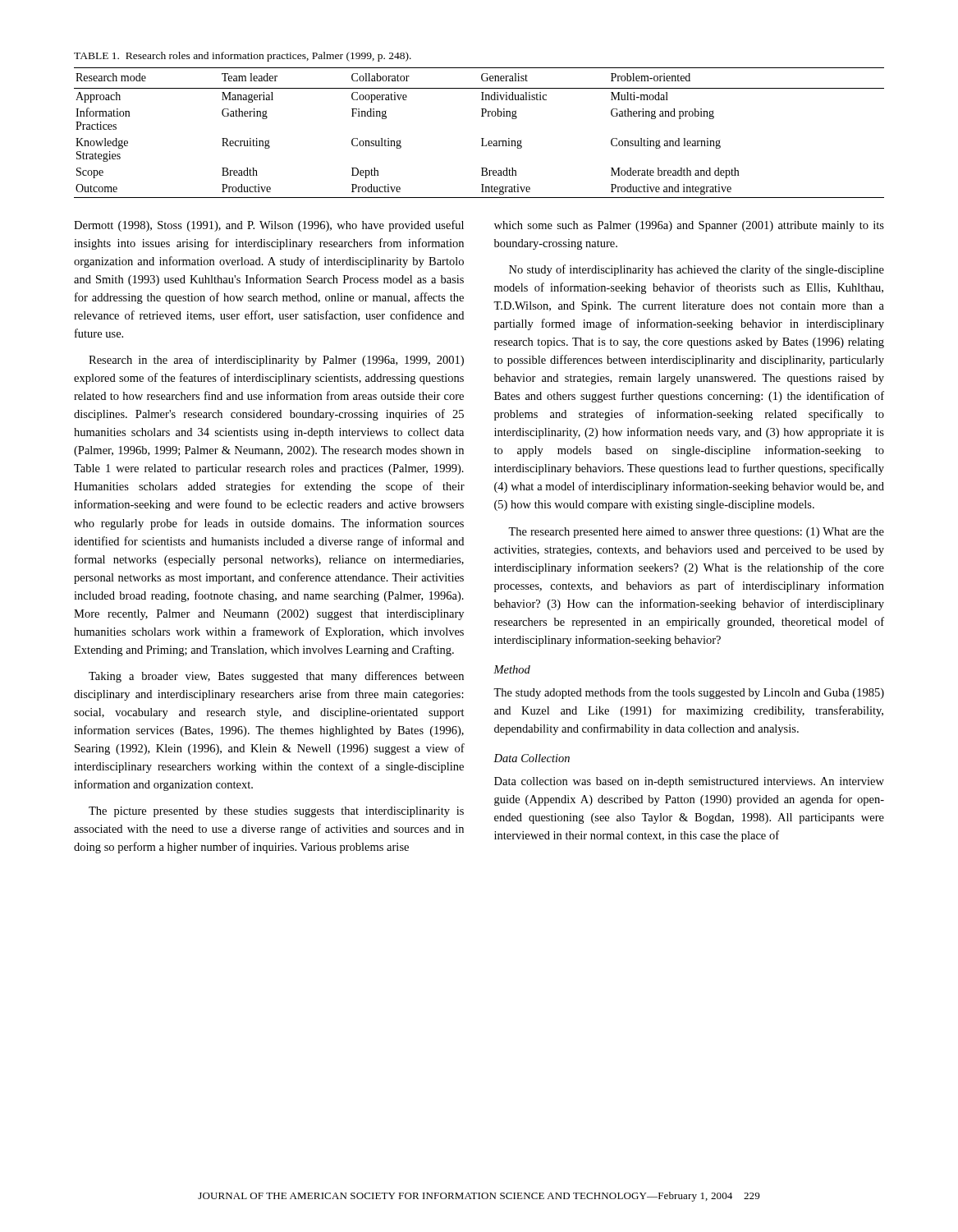Screen dimensions: 1232x958
Task: Where is the passage that starts "which some such as Palmer"?
Action: (689, 234)
